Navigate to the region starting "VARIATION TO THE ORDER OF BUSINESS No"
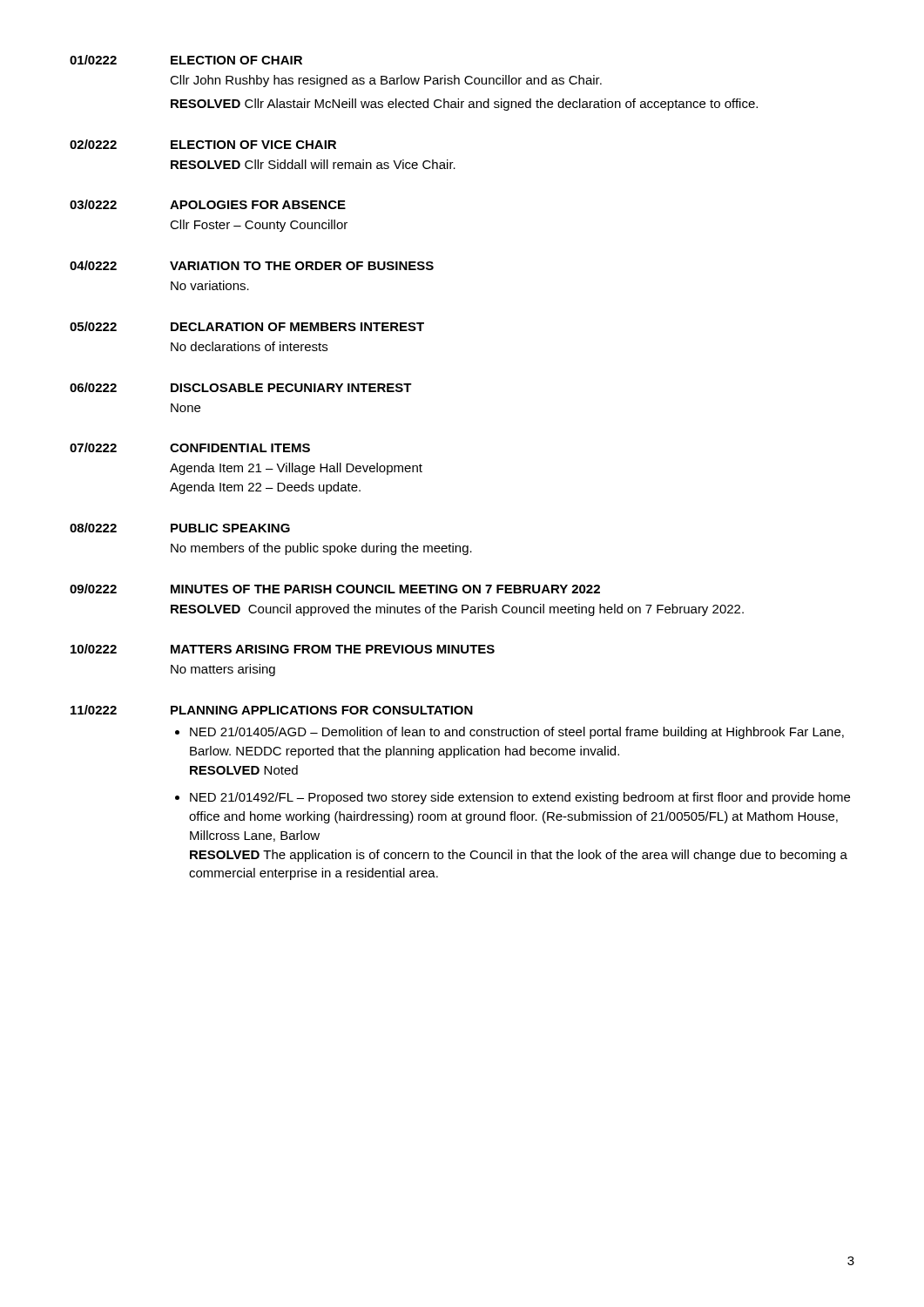Screen dimensions: 1307x924 [x=302, y=266]
